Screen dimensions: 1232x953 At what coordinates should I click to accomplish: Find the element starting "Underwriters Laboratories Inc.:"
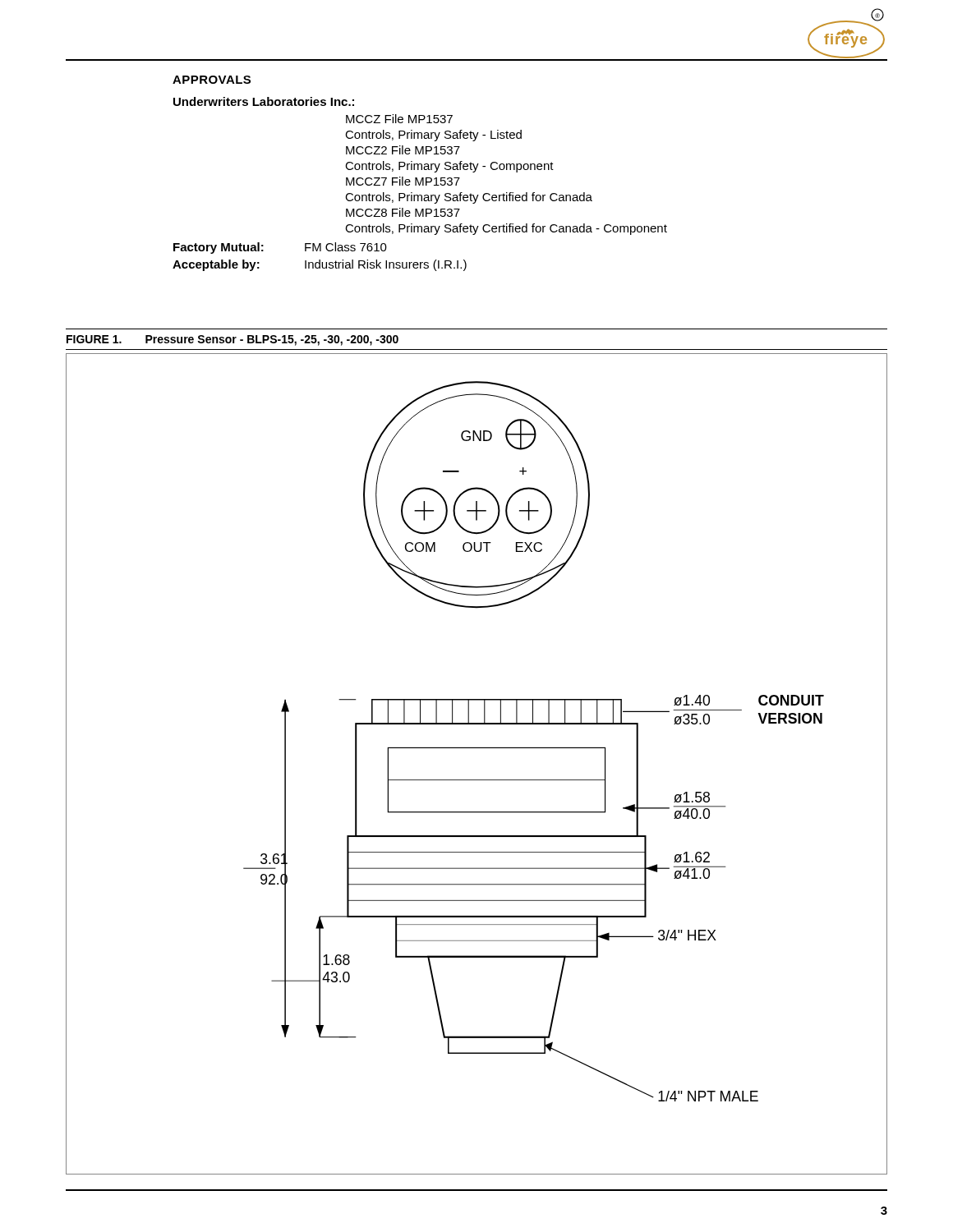pyautogui.click(x=264, y=101)
